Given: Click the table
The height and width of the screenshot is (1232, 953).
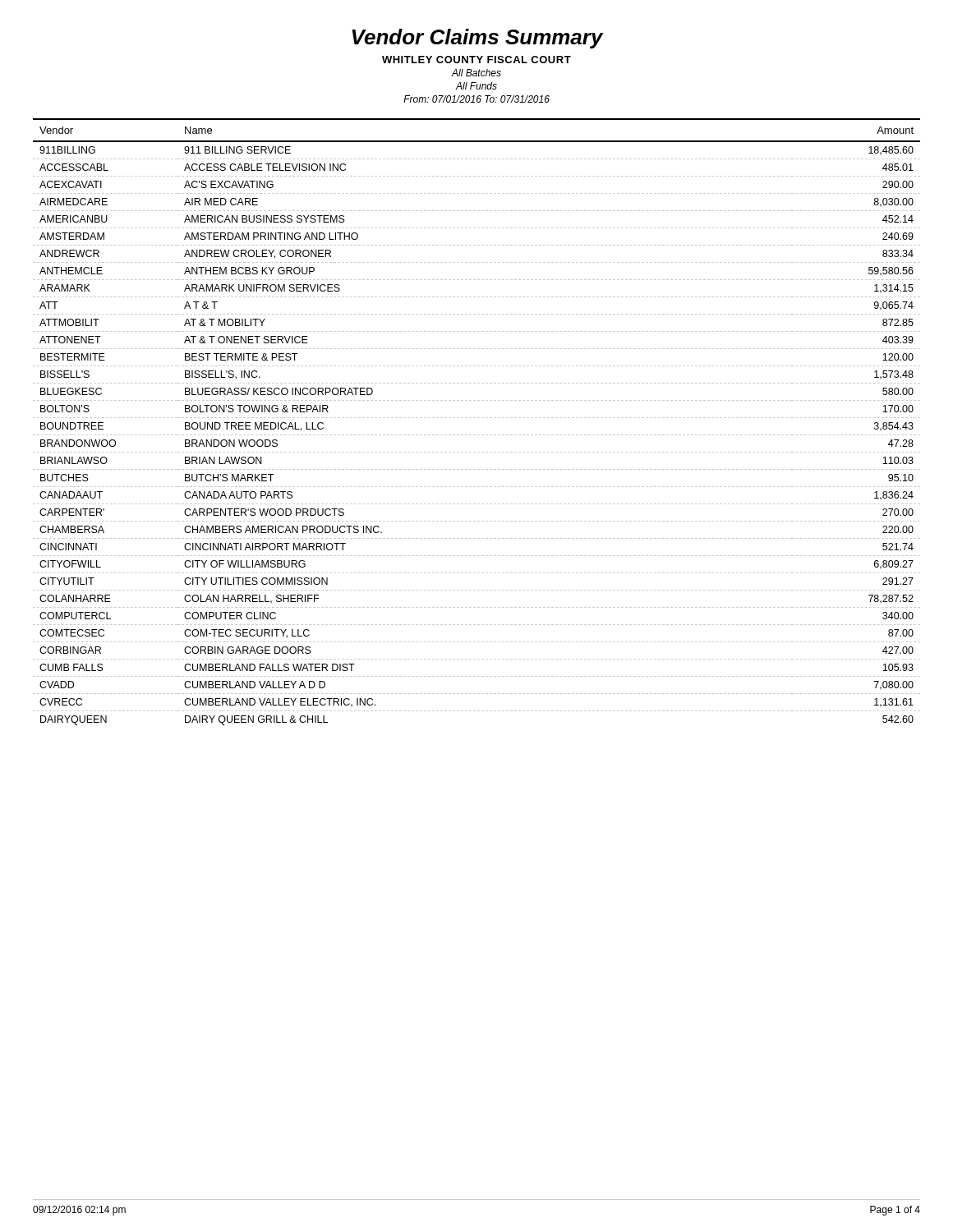Looking at the screenshot, I should pyautogui.click(x=476, y=423).
